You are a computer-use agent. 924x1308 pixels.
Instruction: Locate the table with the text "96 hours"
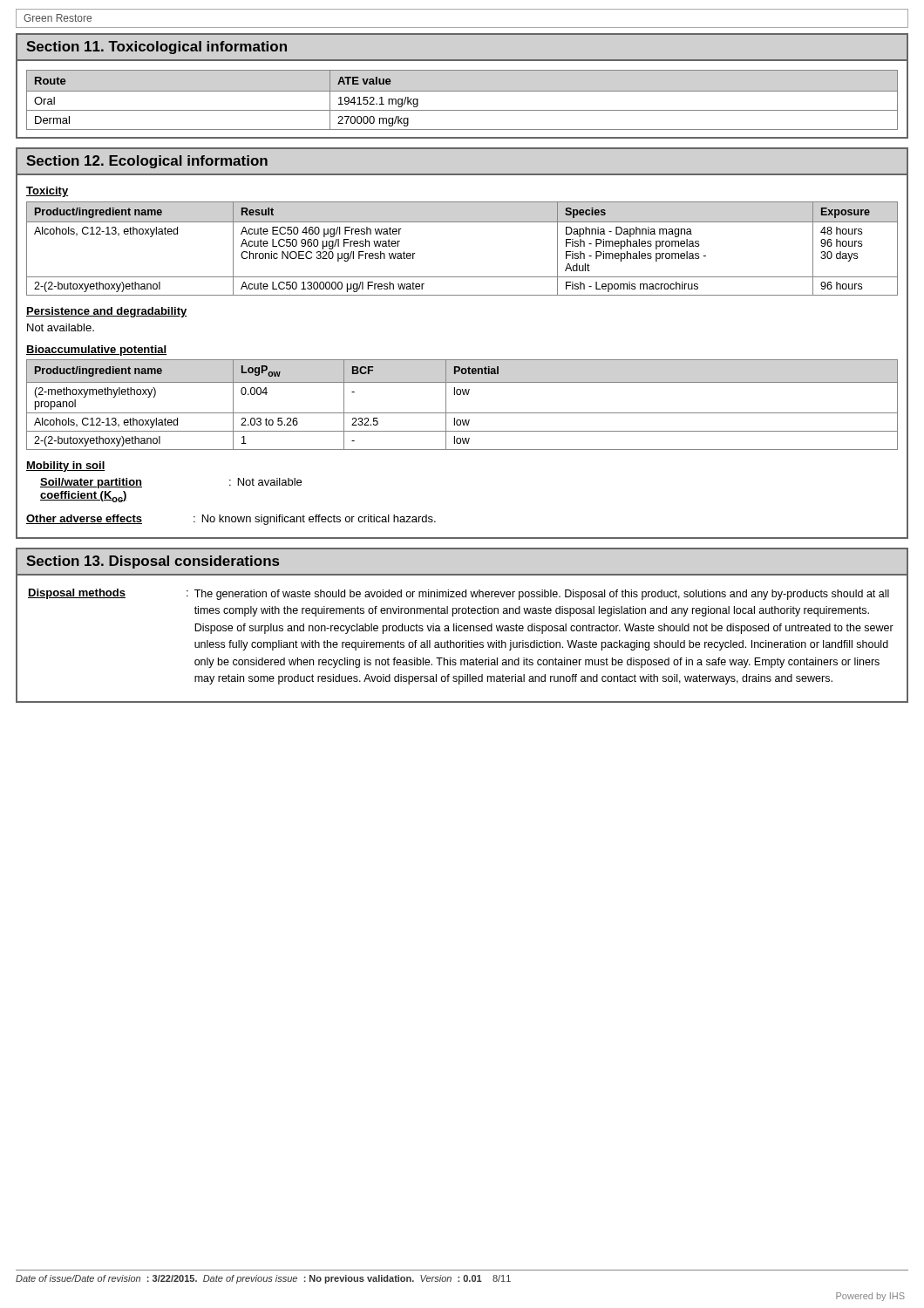coord(462,249)
